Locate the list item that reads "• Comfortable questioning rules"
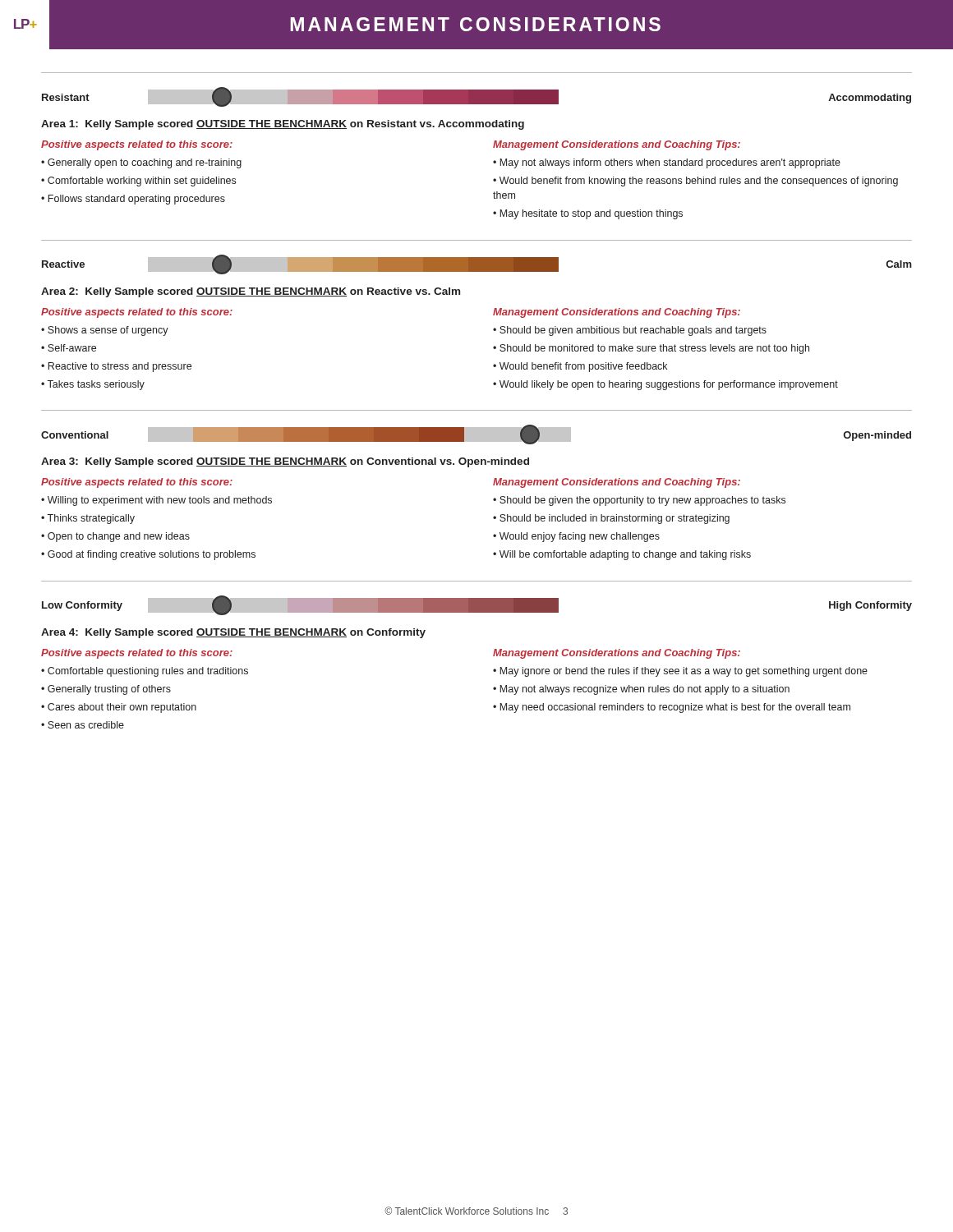Image resolution: width=953 pixels, height=1232 pixels. coord(145,671)
